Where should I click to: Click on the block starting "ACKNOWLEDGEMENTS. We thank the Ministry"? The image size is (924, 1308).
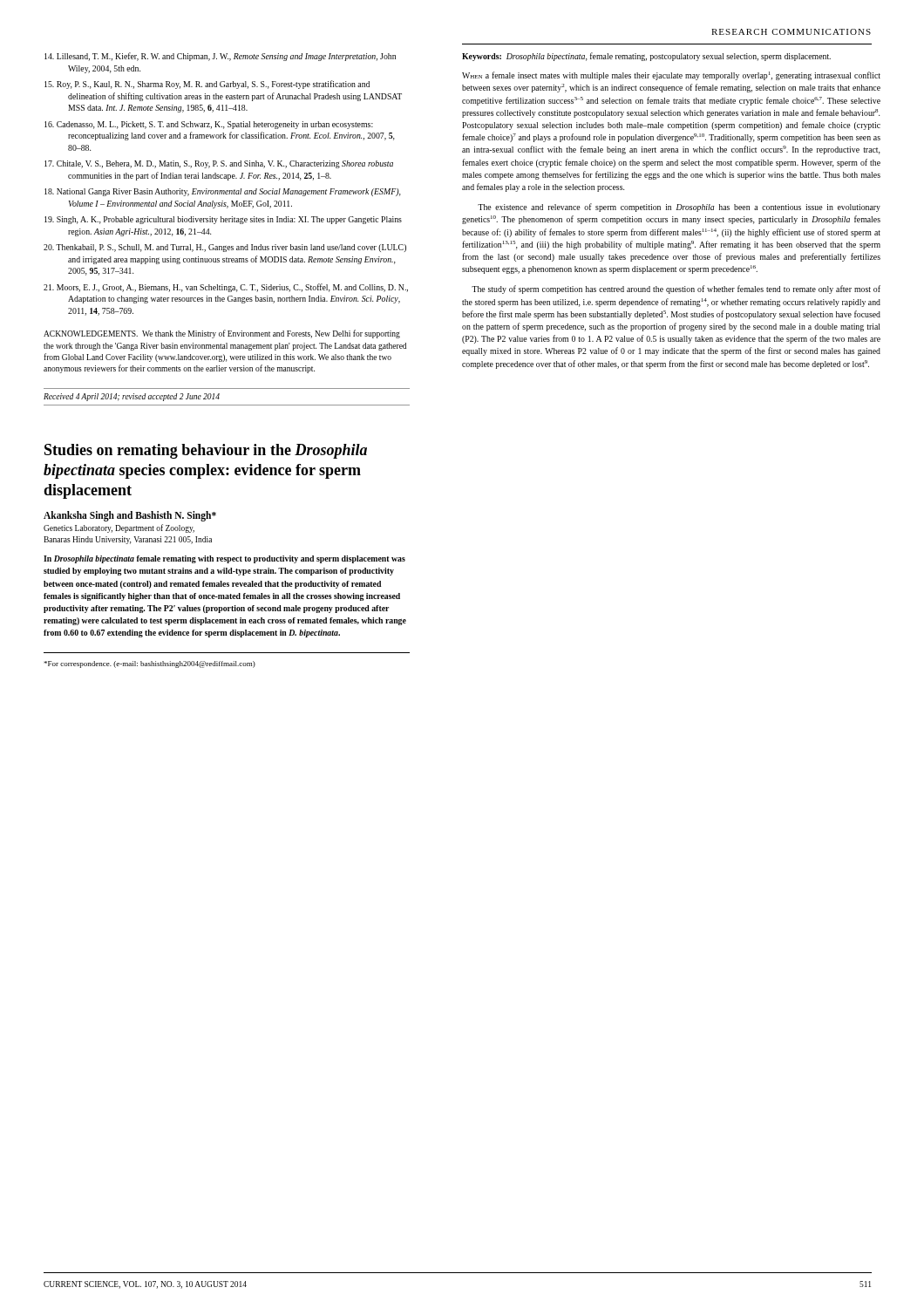click(x=225, y=352)
